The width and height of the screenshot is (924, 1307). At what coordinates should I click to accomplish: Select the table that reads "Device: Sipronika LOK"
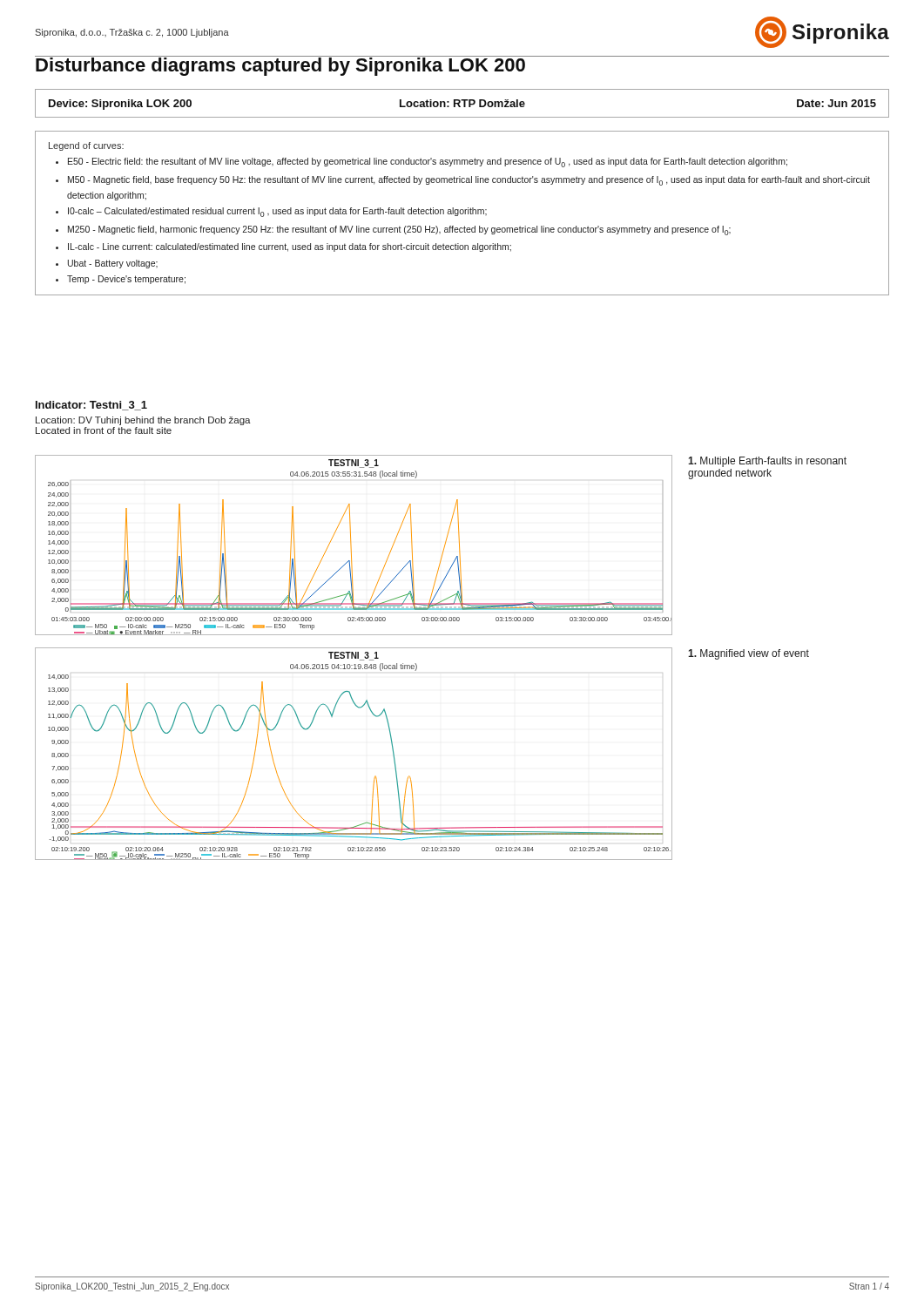[462, 103]
